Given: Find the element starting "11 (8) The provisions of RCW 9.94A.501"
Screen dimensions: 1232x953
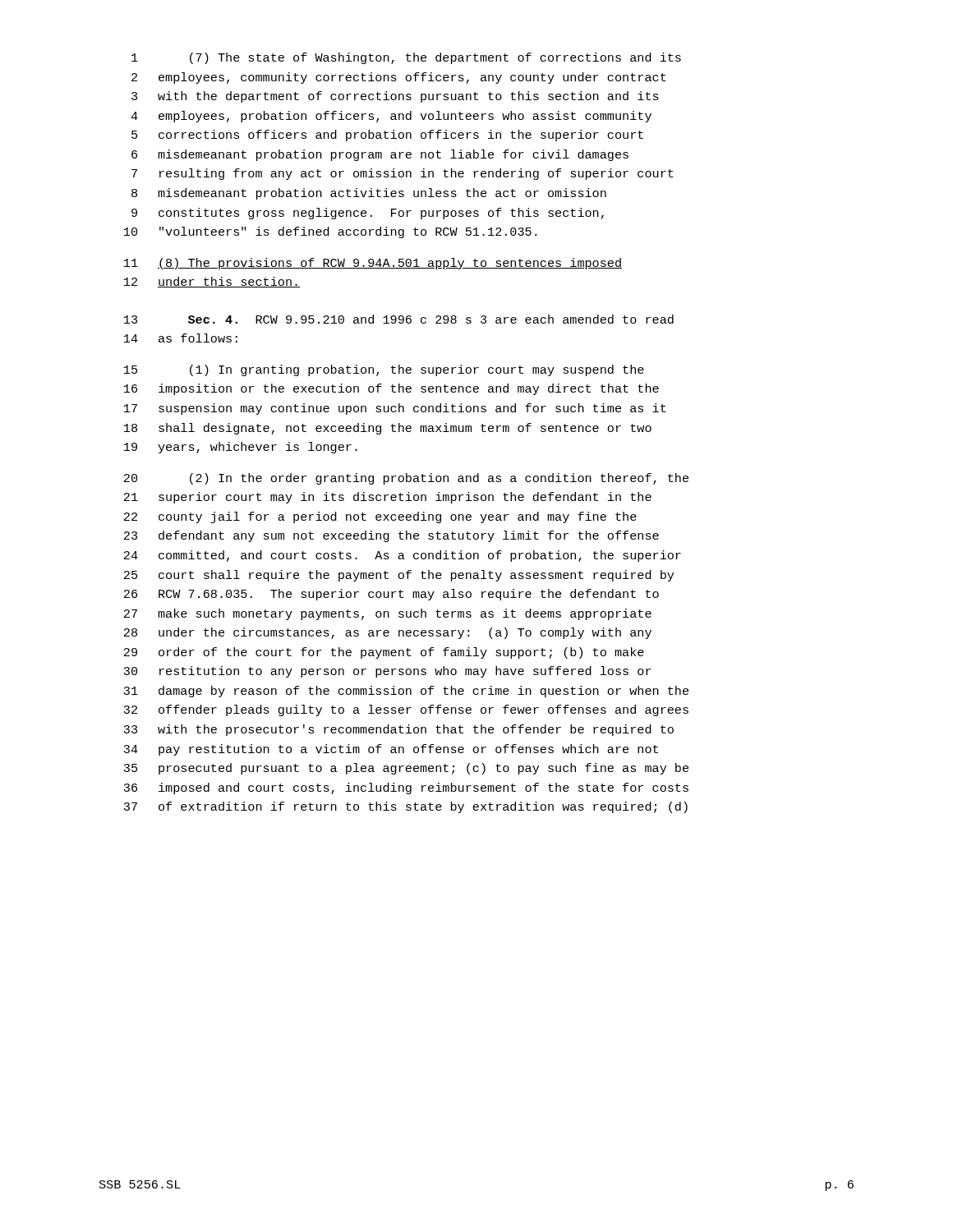Looking at the screenshot, I should point(476,274).
